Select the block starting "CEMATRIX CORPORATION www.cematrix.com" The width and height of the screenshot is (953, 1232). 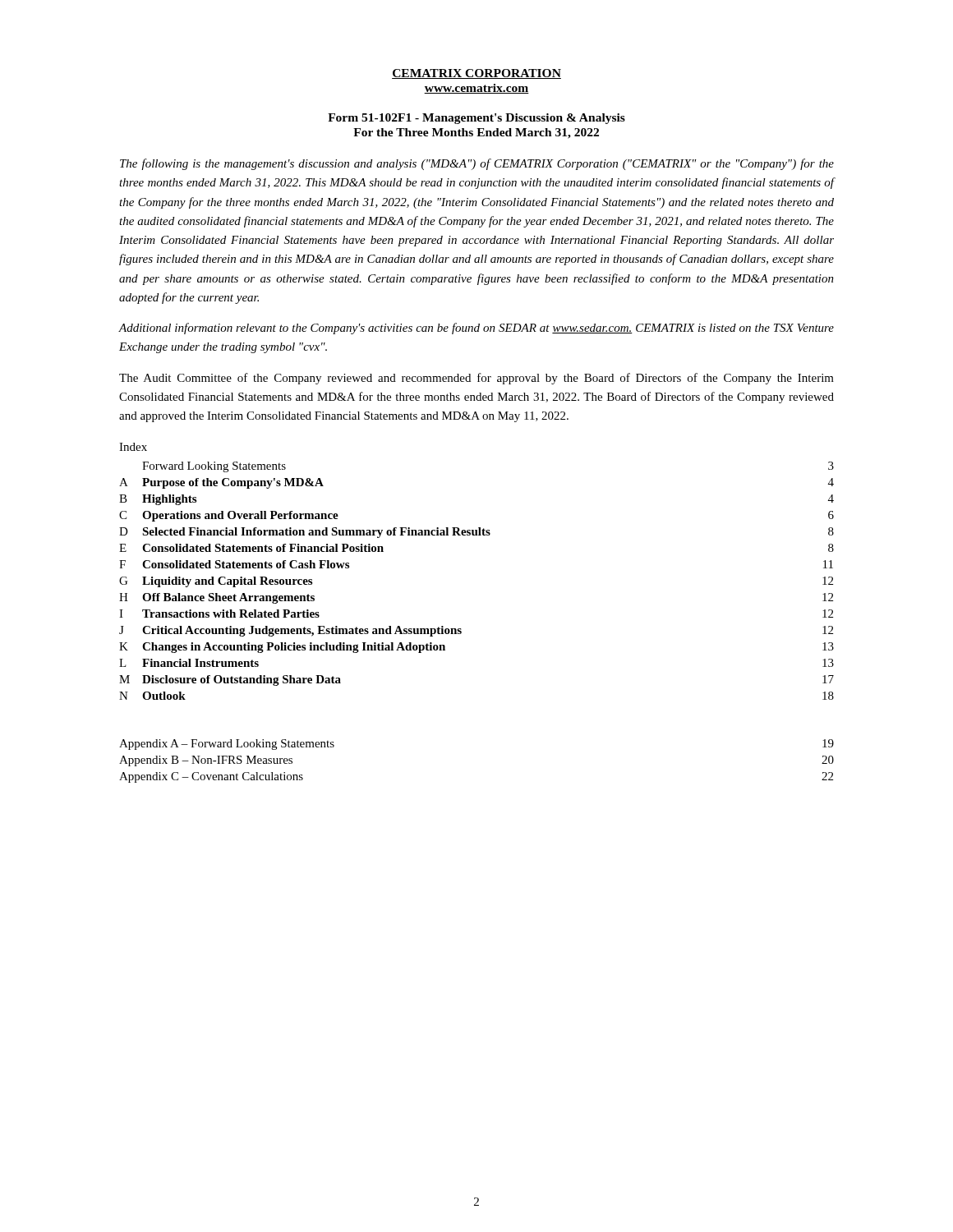(x=476, y=80)
